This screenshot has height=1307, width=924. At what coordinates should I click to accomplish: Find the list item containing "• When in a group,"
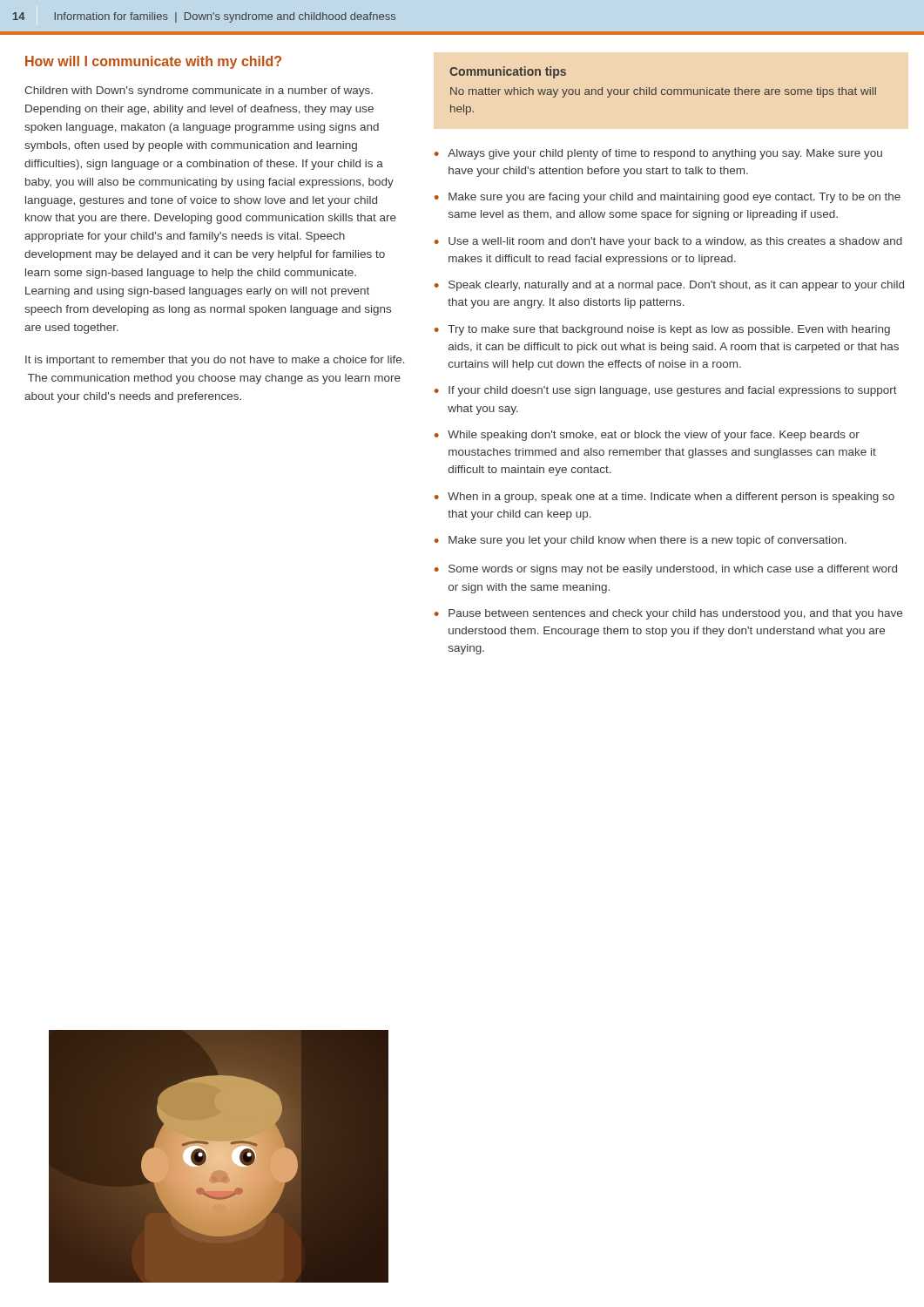671,505
